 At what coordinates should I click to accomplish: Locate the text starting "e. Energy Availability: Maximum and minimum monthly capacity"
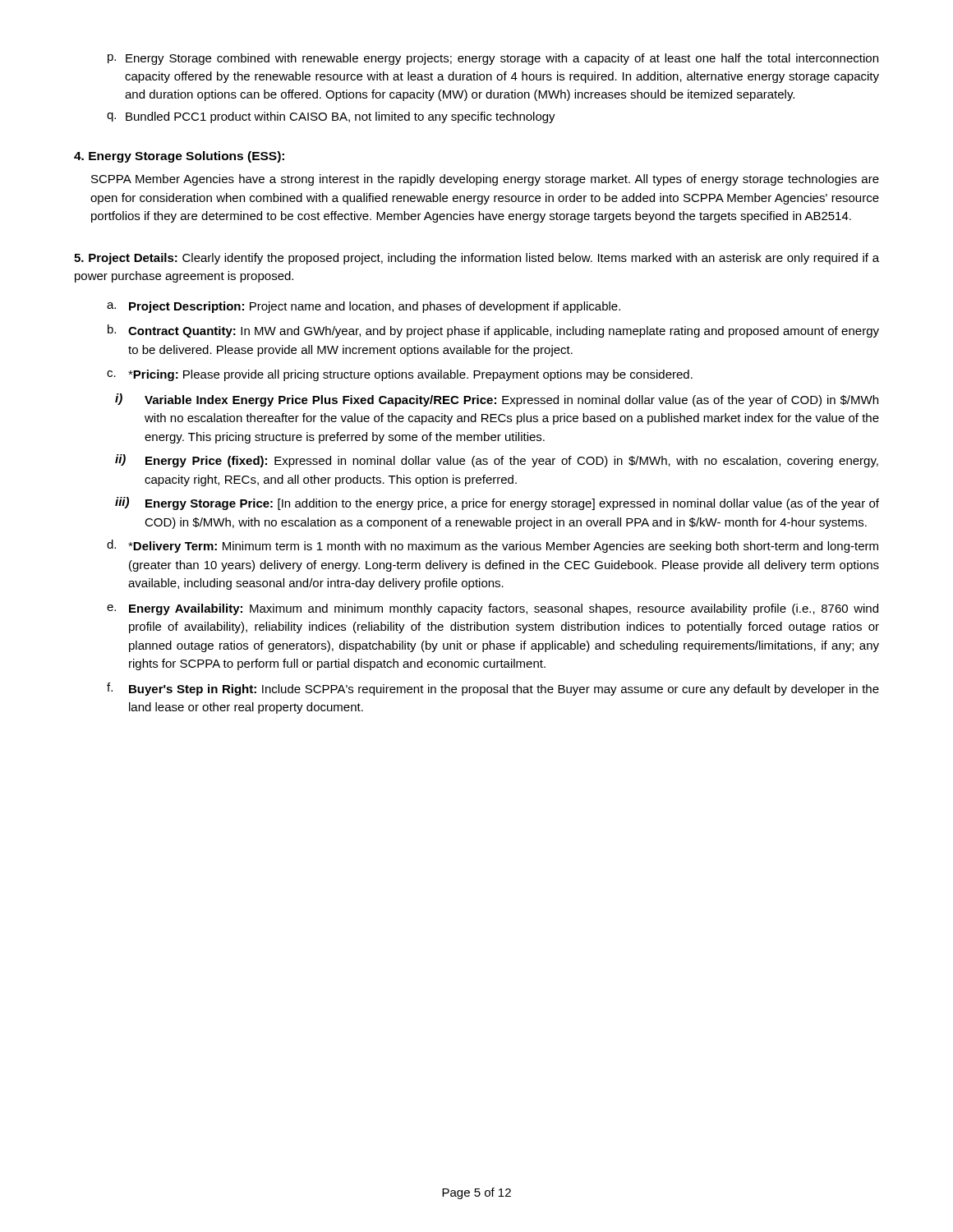[493, 636]
